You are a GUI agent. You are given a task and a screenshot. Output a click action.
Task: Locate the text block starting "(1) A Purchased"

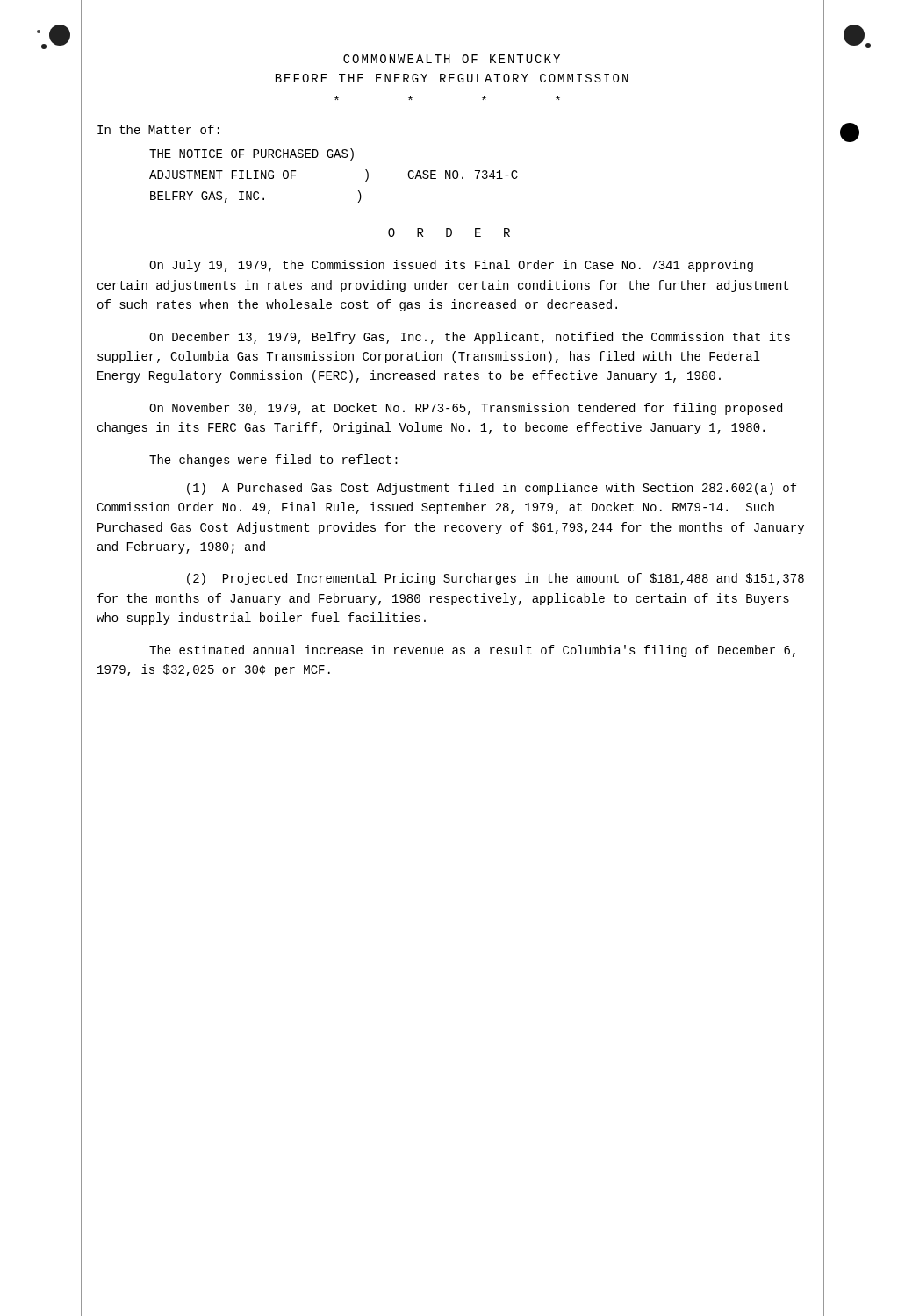(451, 518)
